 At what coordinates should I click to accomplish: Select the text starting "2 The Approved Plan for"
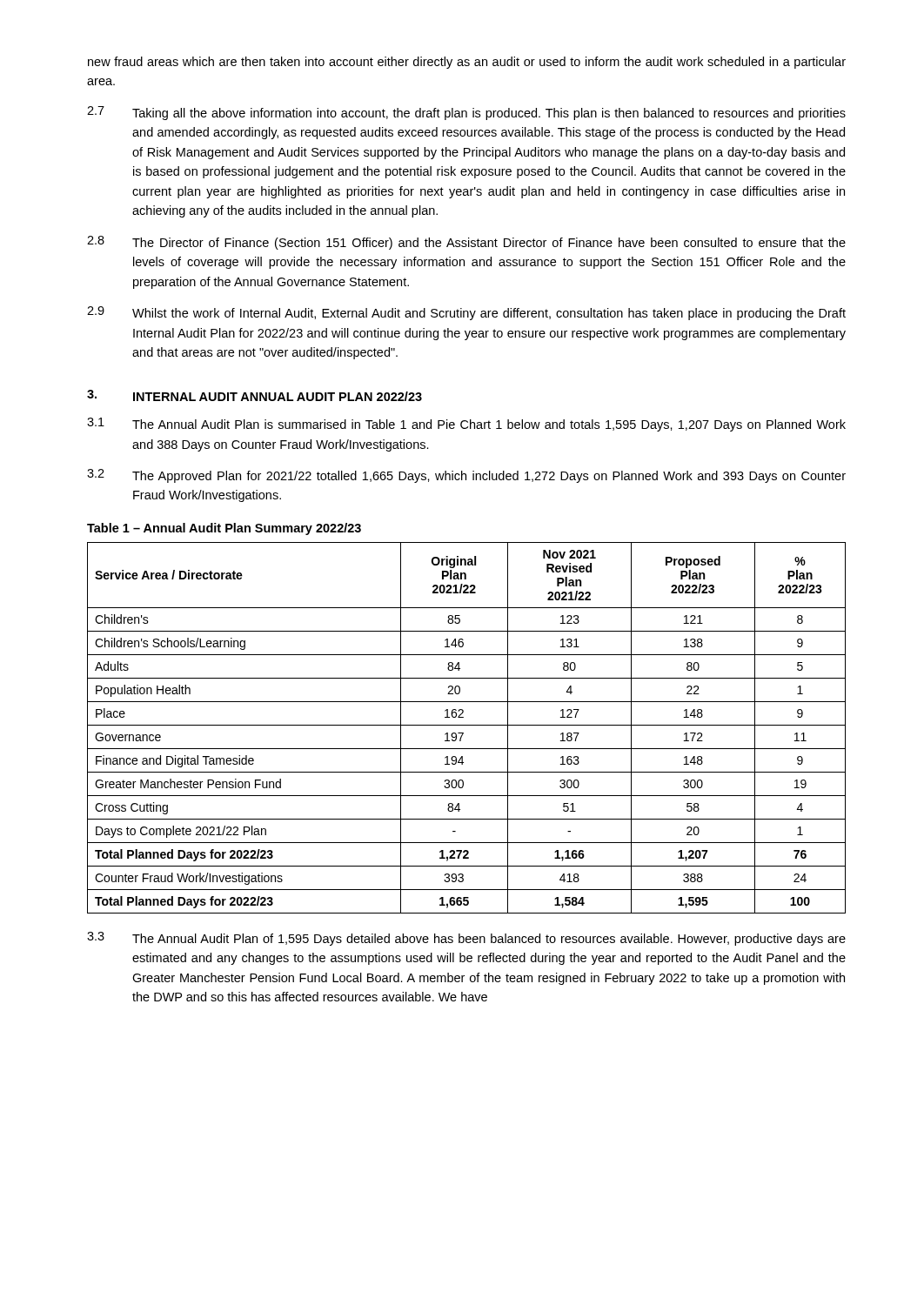(x=466, y=486)
